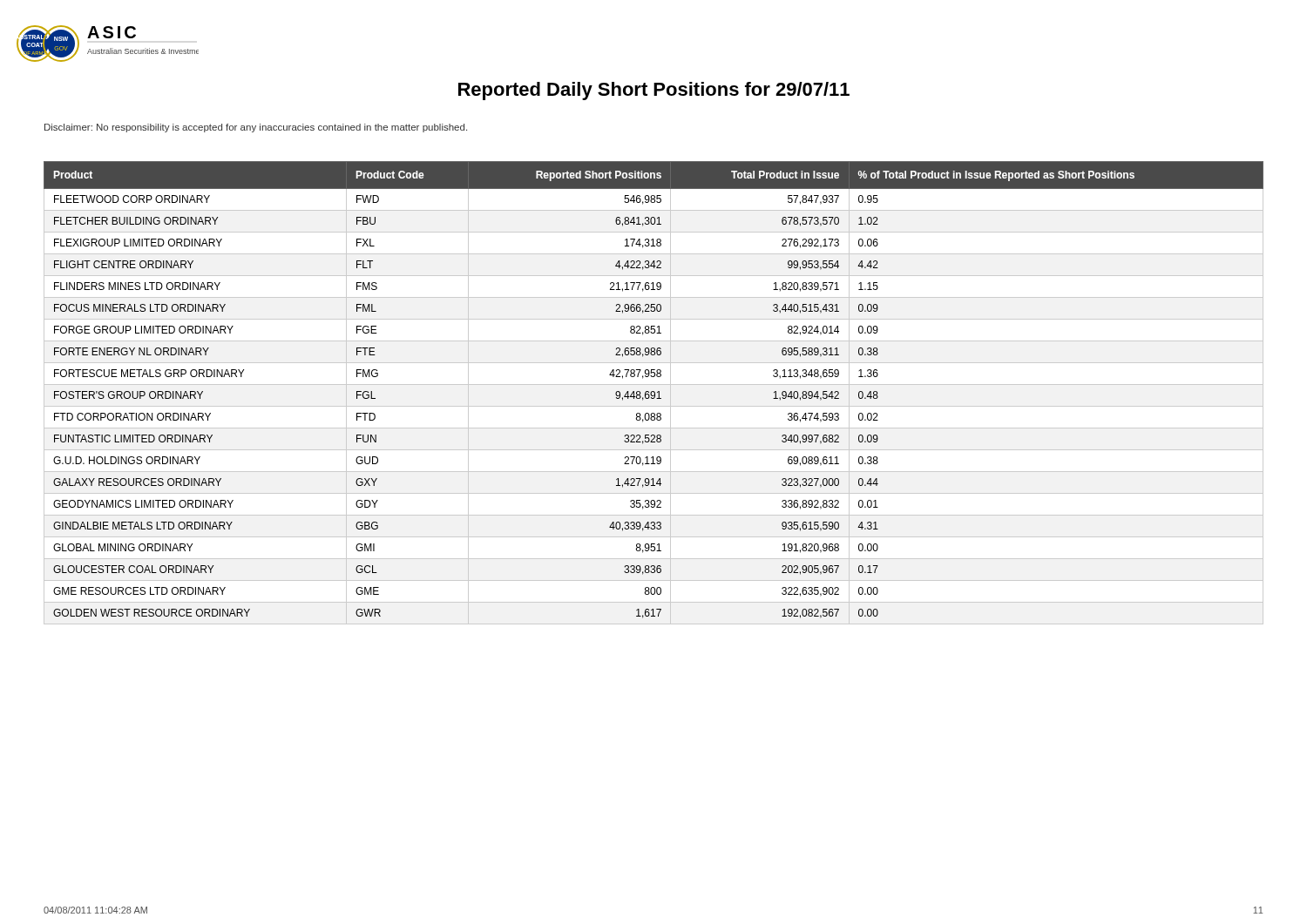The width and height of the screenshot is (1307, 924).
Task: Locate the figure
Action: click(x=107, y=44)
